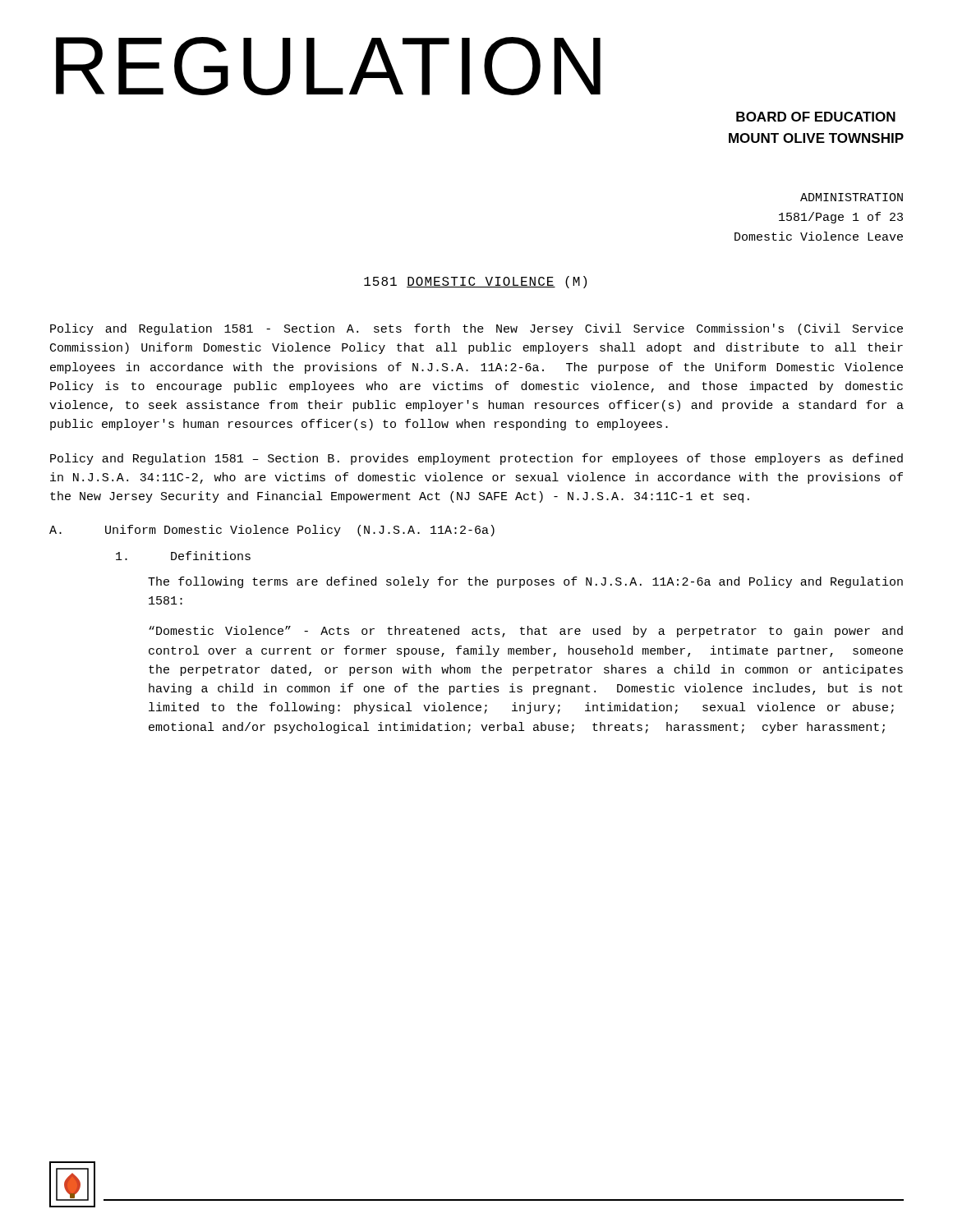Locate the block of text that opens with "ADMINISTRATION 1581/Page 1 of 23 Domestic"
The height and width of the screenshot is (1232, 953).
point(819,218)
